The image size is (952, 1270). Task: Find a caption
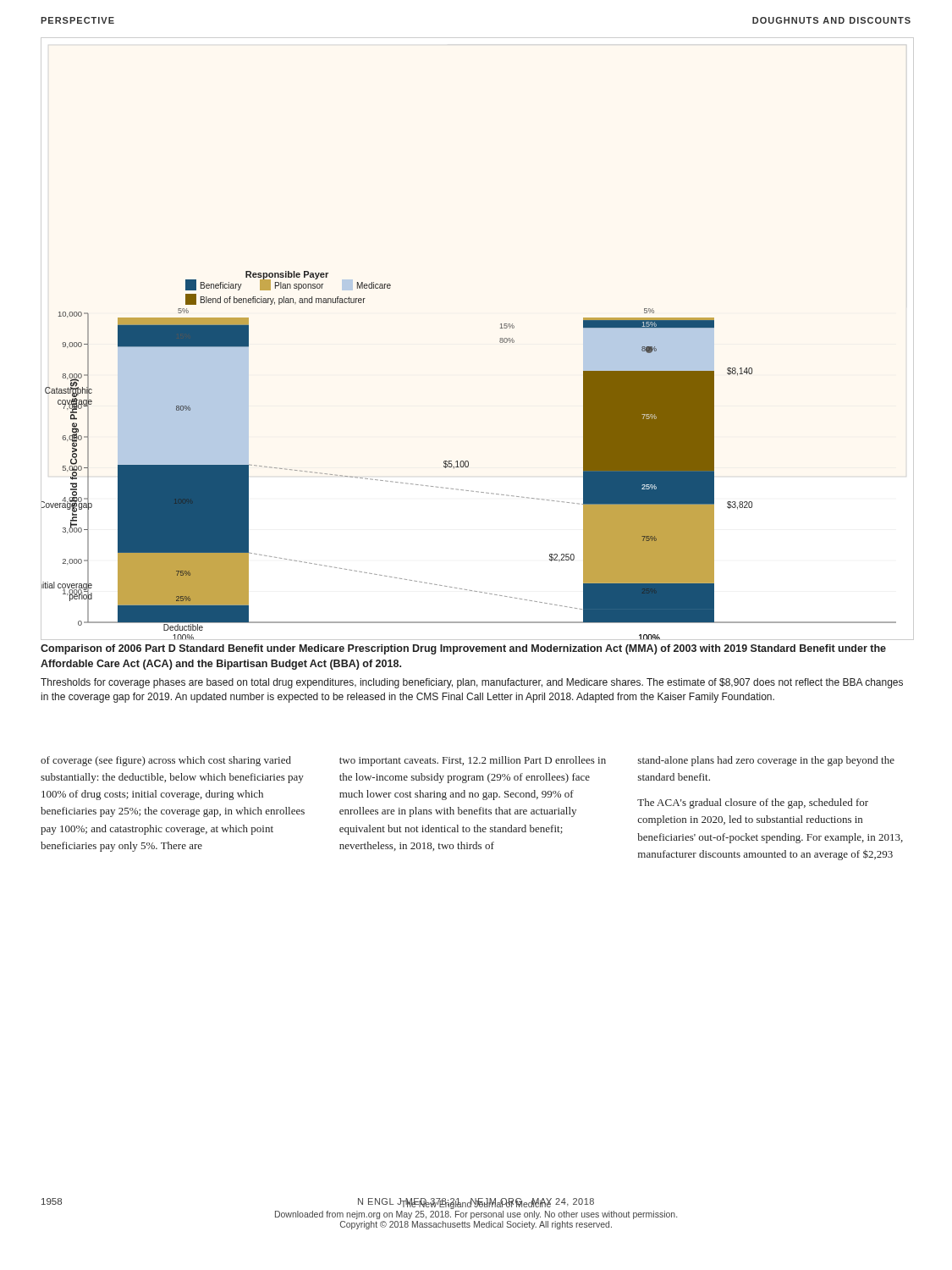476,673
